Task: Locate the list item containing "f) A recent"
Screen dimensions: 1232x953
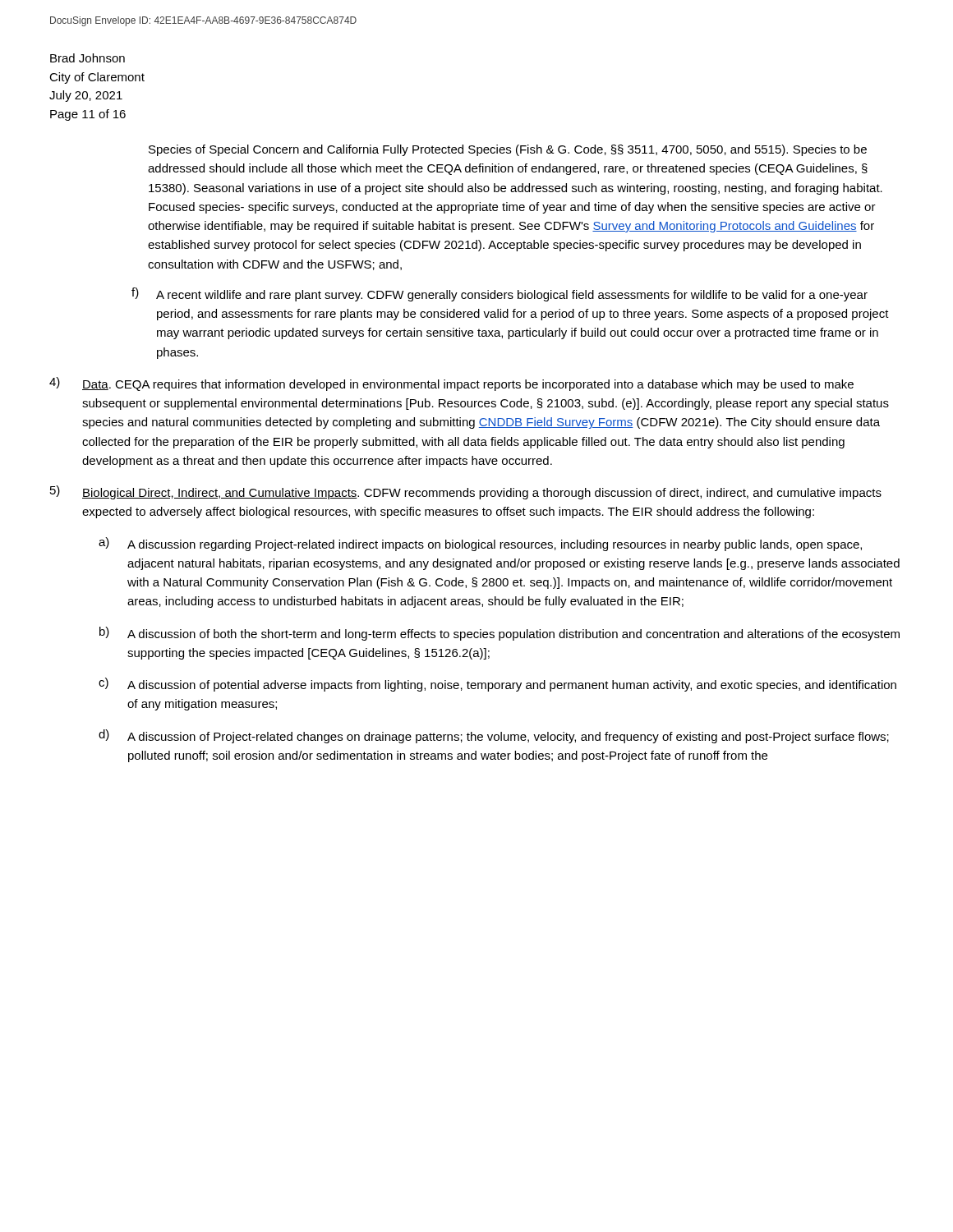Action: (518, 323)
